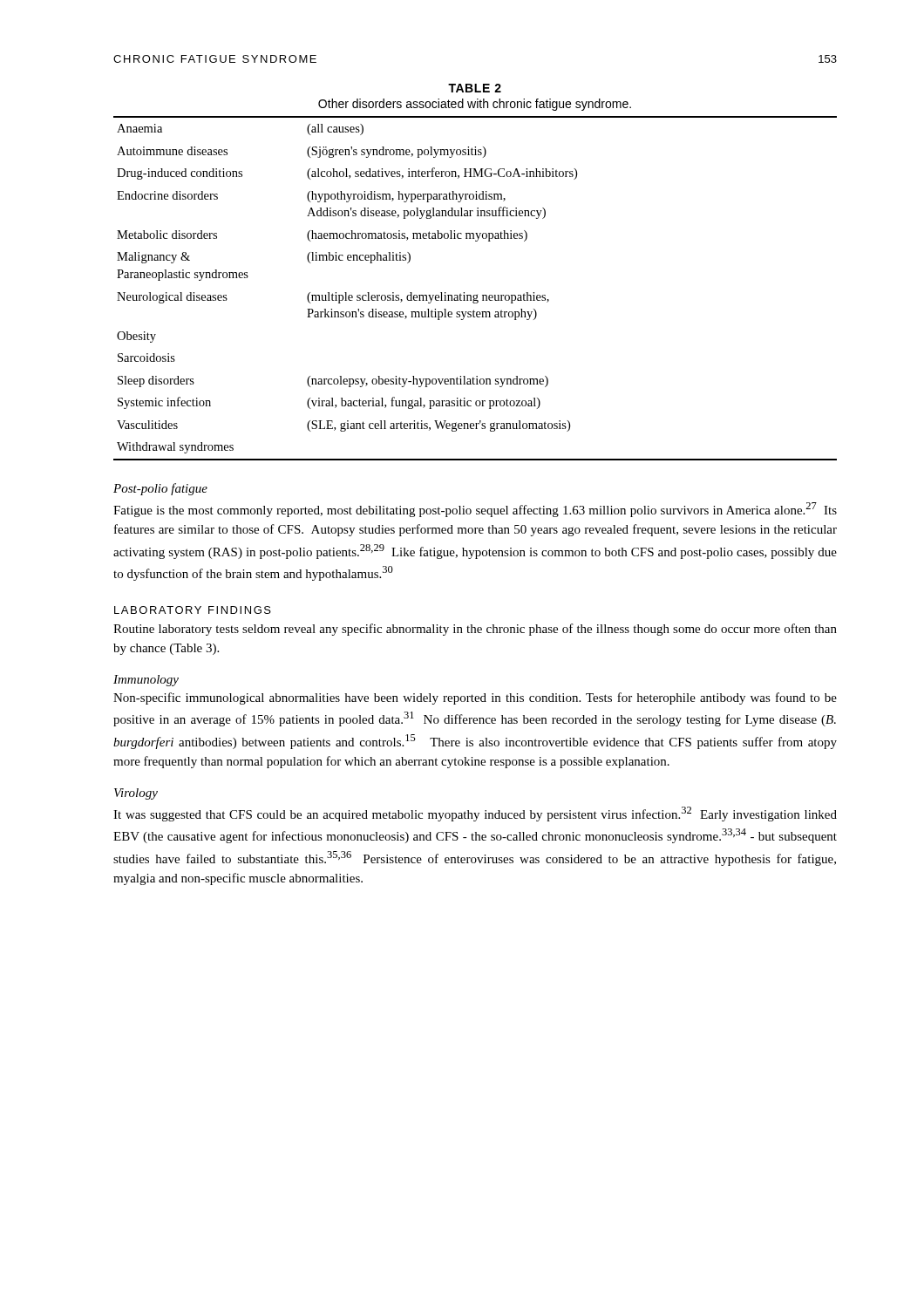The width and height of the screenshot is (924, 1308).
Task: Find the block on this page that starts "Fatigue is the most commonly reported, most debilitating"
Action: click(x=475, y=540)
